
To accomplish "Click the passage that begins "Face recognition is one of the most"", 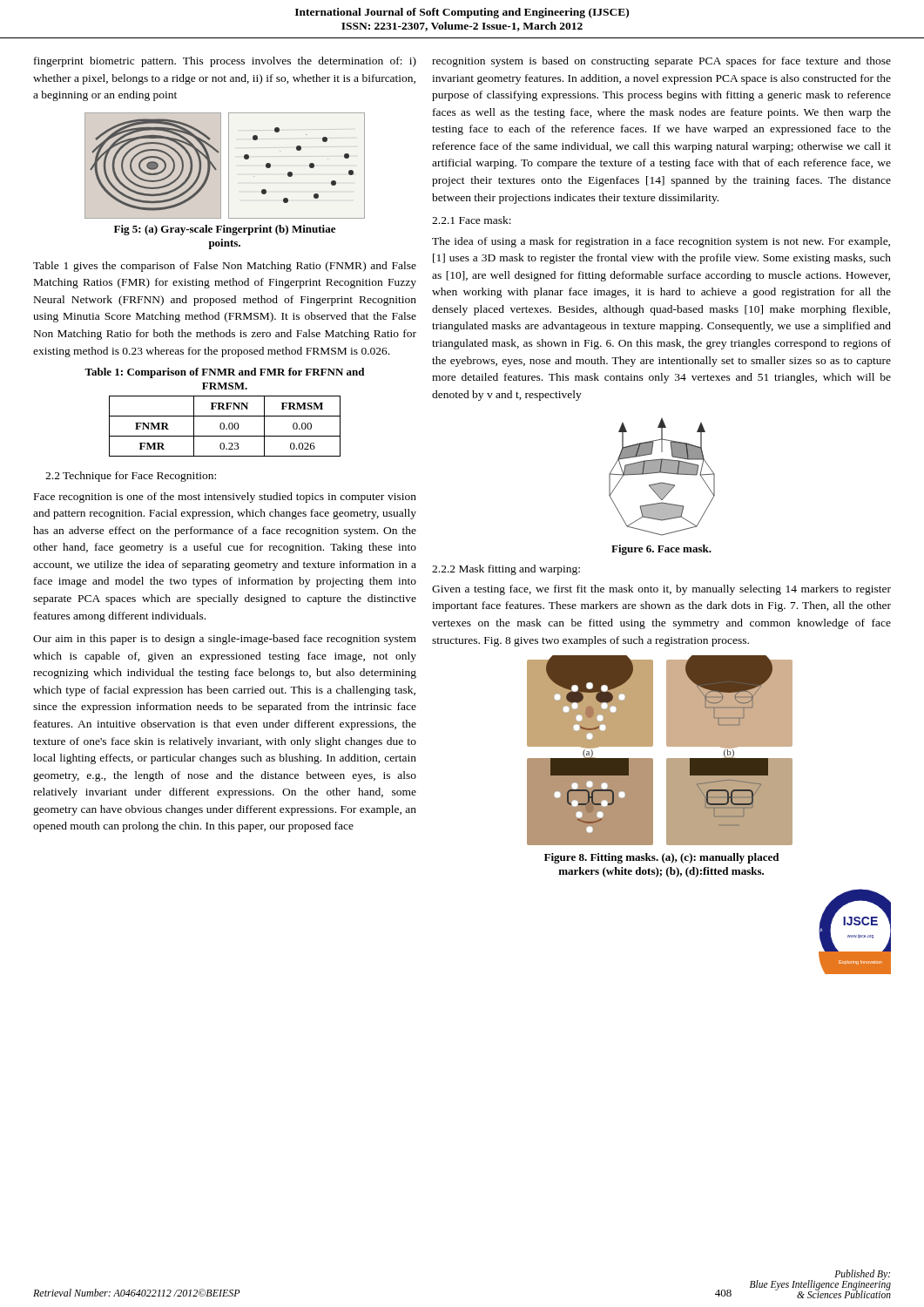I will pyautogui.click(x=225, y=556).
